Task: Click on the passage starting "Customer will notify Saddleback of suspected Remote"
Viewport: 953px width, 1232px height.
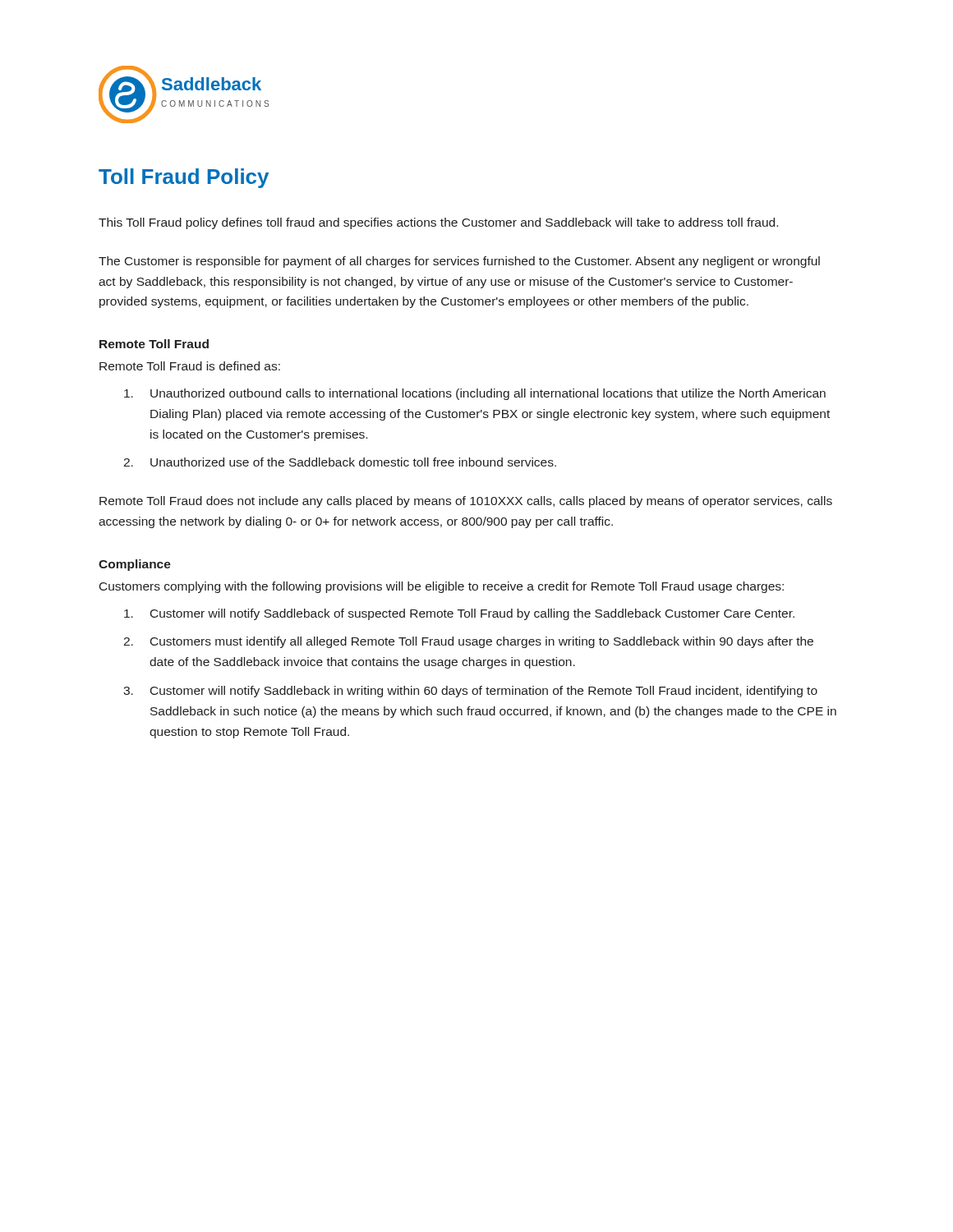Action: 481,613
